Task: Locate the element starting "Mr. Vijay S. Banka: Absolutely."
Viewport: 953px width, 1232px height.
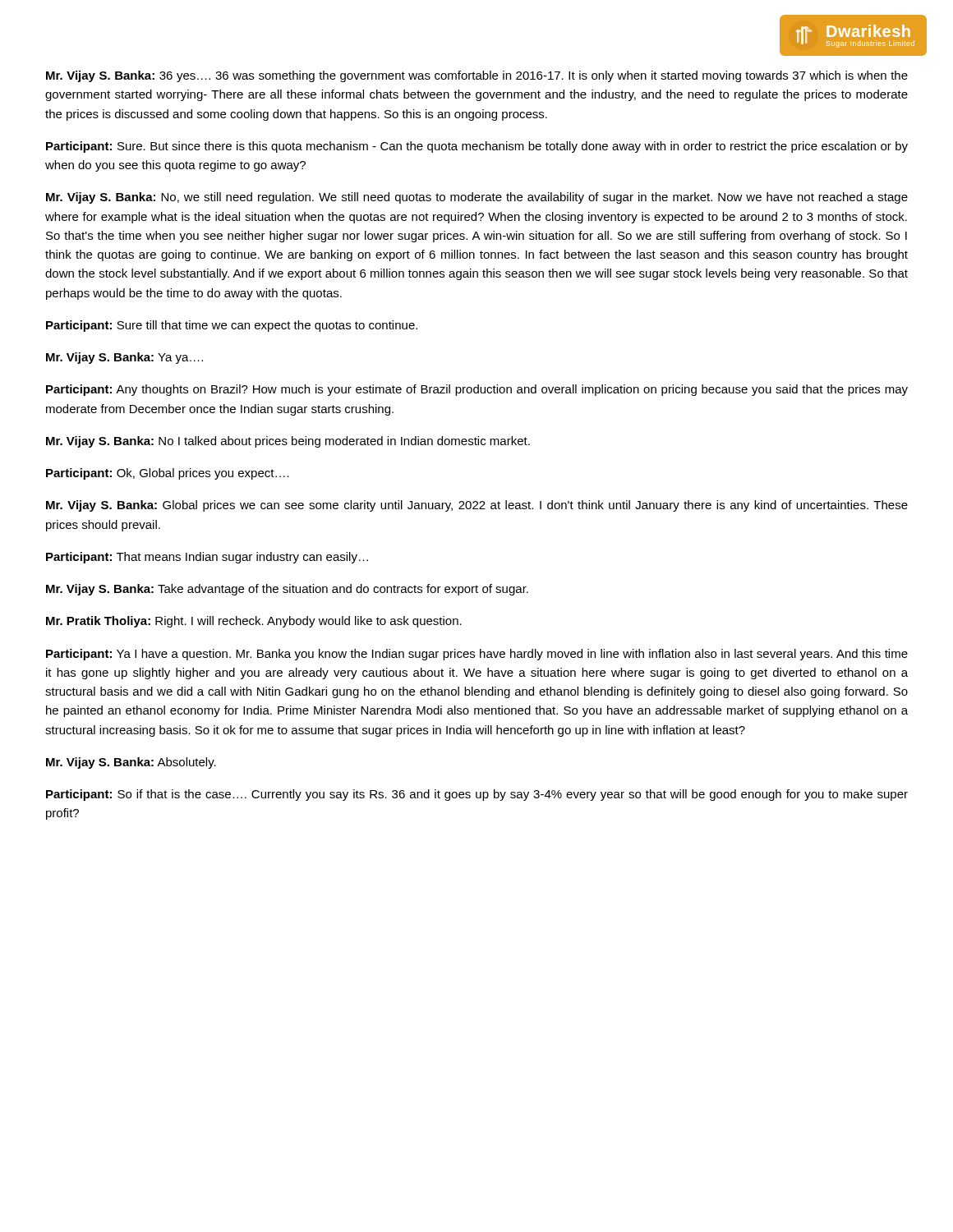Action: [x=131, y=762]
